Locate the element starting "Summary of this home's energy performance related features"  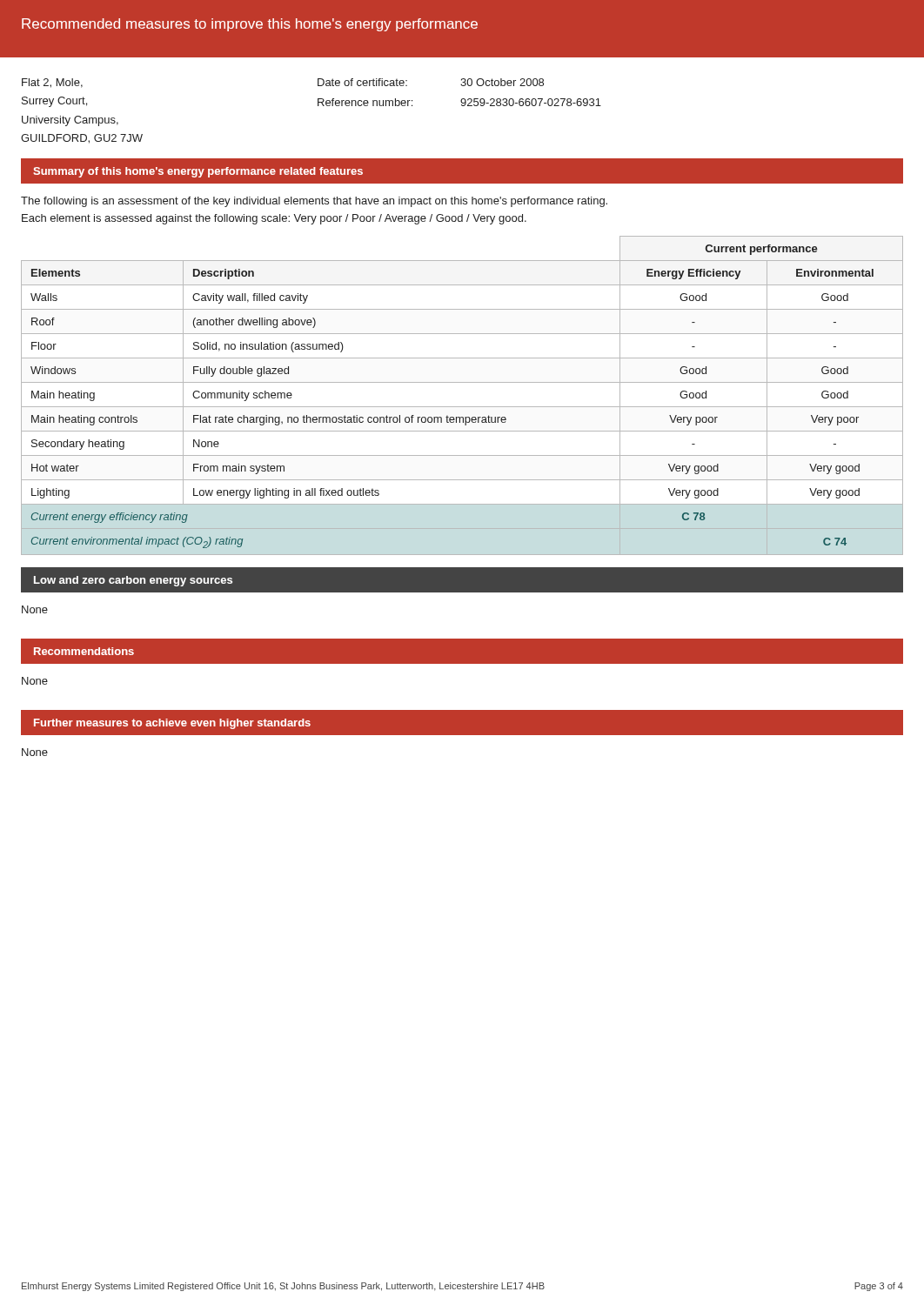click(x=198, y=171)
